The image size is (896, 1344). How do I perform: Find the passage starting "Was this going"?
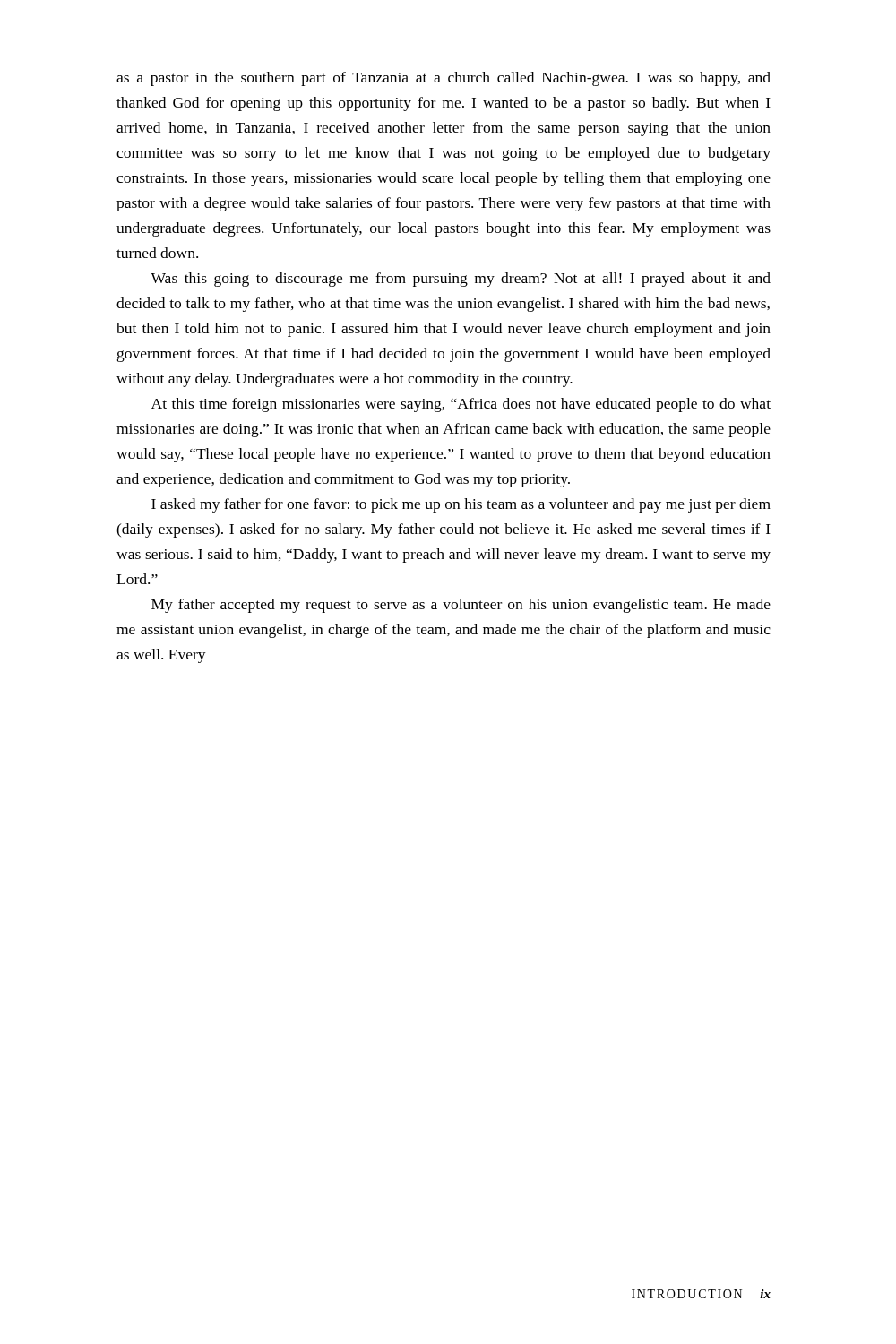click(x=444, y=328)
